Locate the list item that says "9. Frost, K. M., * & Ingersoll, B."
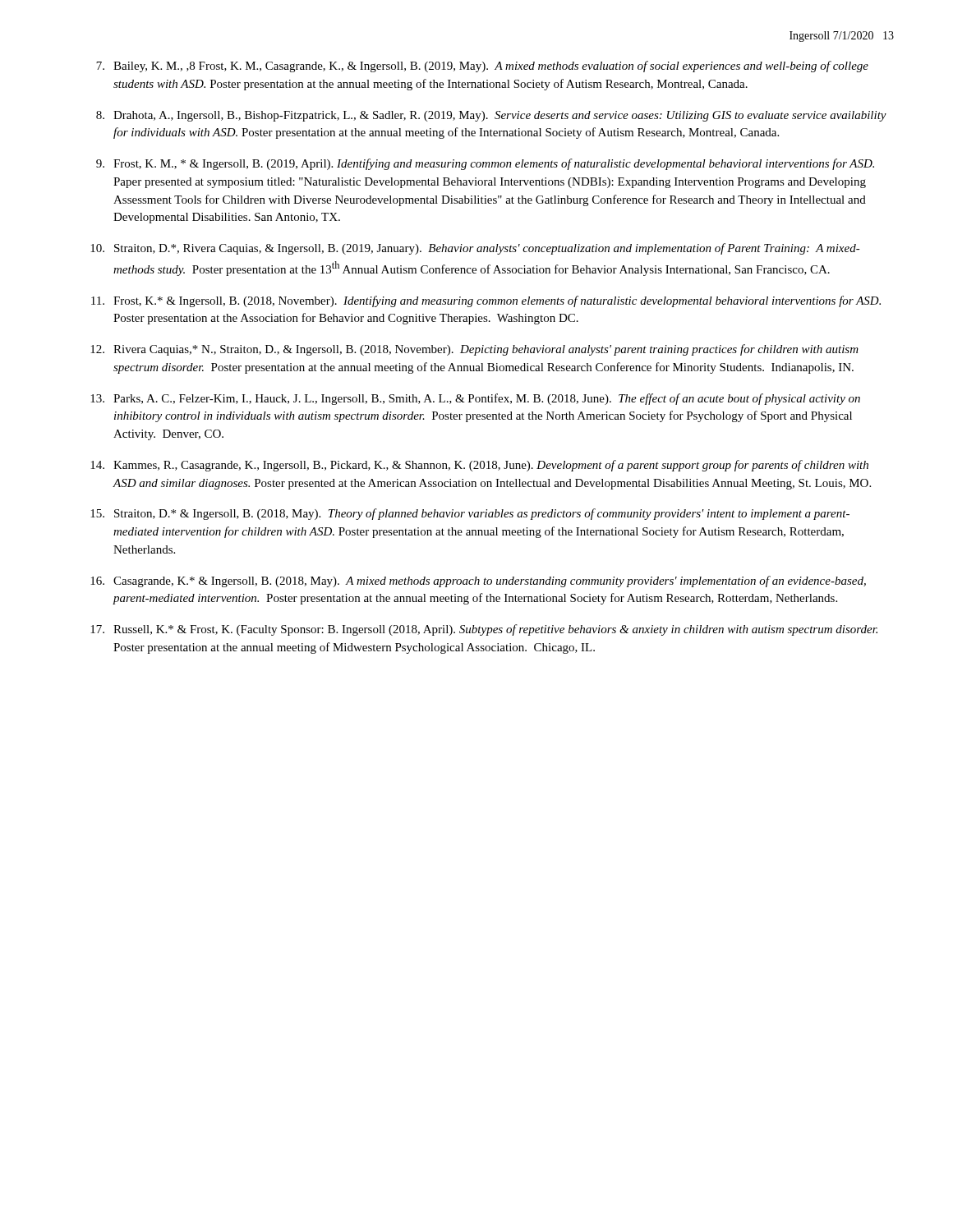Screen dimensions: 1232x953 pyautogui.click(x=484, y=191)
